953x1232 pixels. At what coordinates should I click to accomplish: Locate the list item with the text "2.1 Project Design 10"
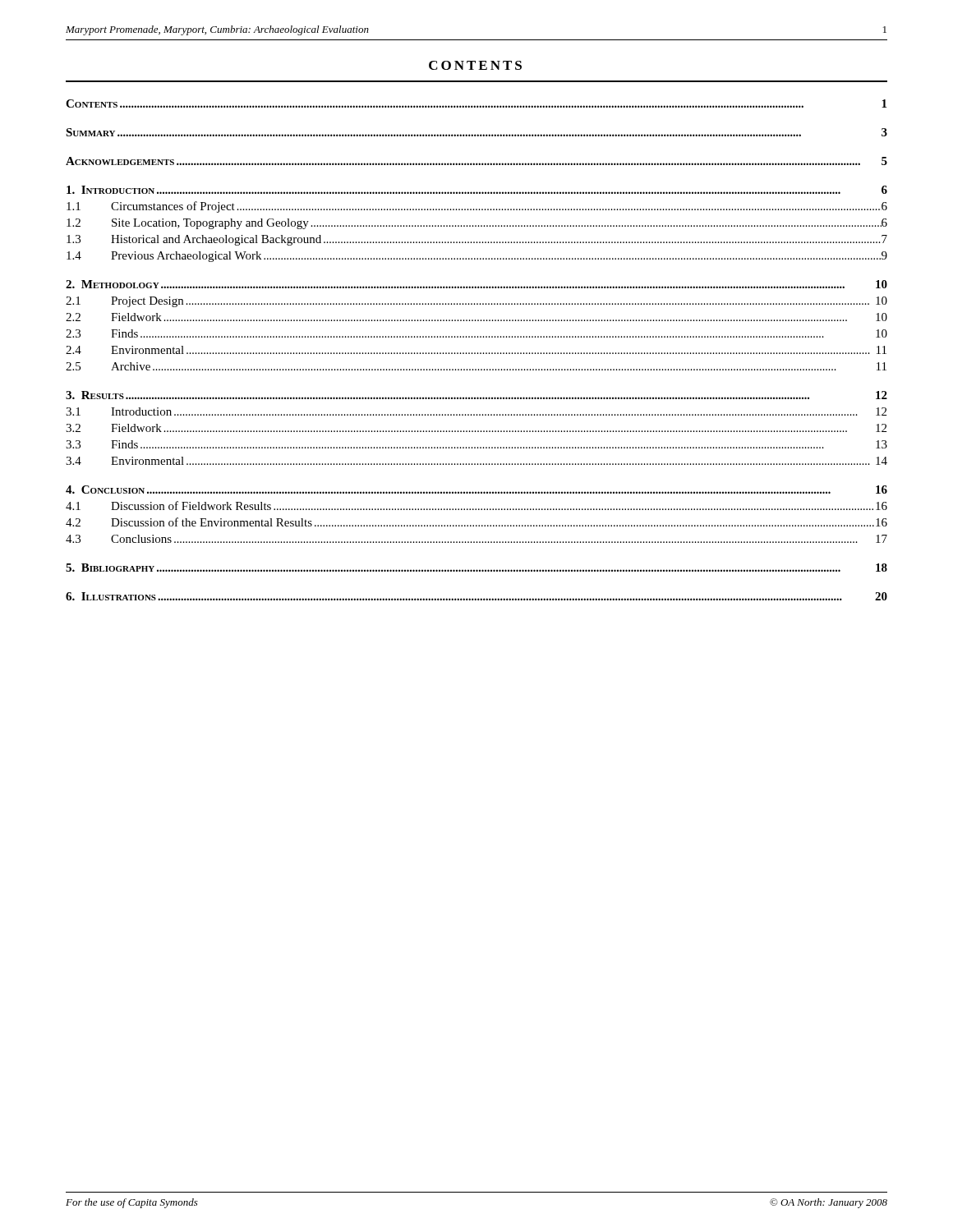pyautogui.click(x=476, y=301)
